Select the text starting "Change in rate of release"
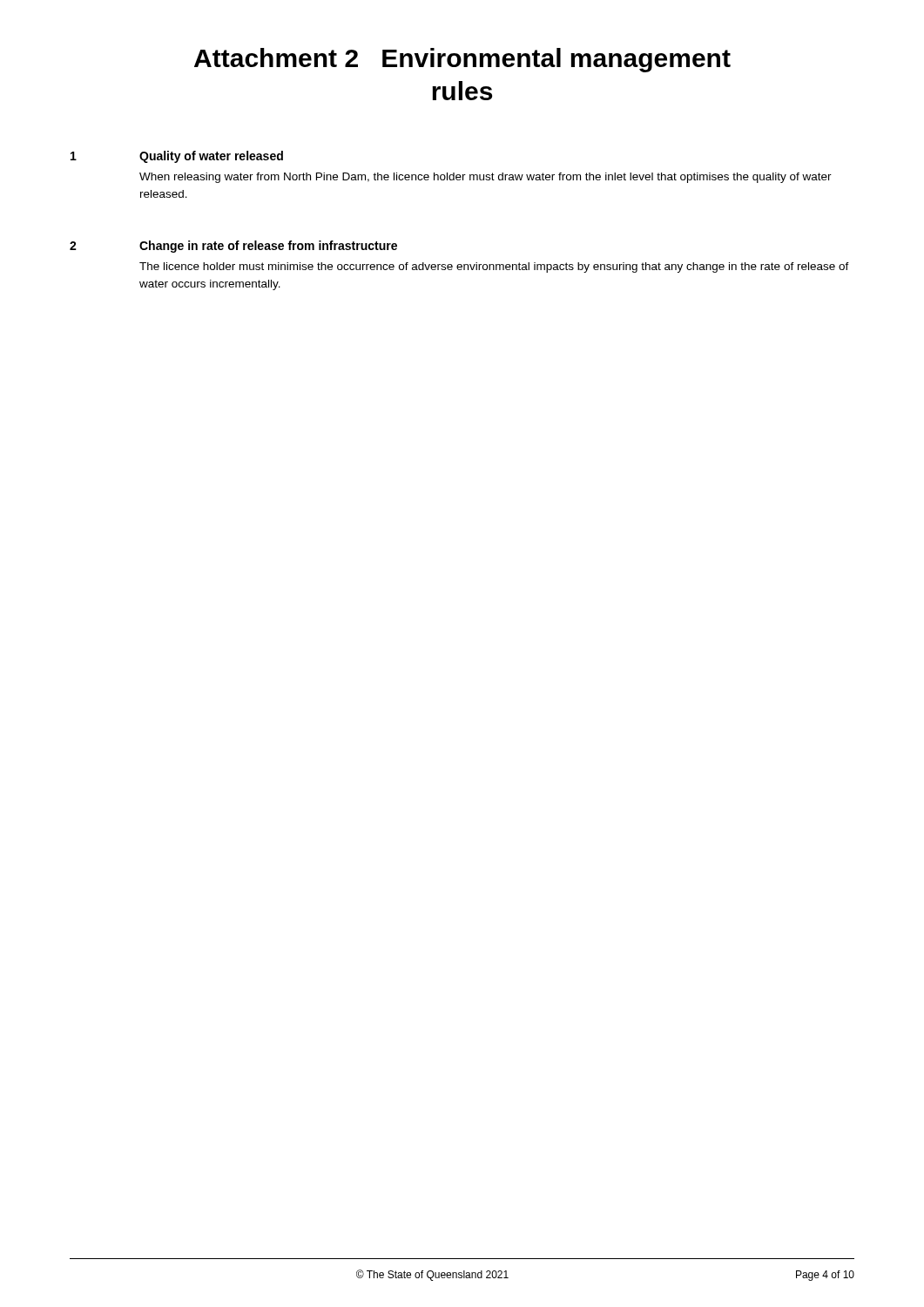Viewport: 924px width, 1307px height. click(268, 245)
